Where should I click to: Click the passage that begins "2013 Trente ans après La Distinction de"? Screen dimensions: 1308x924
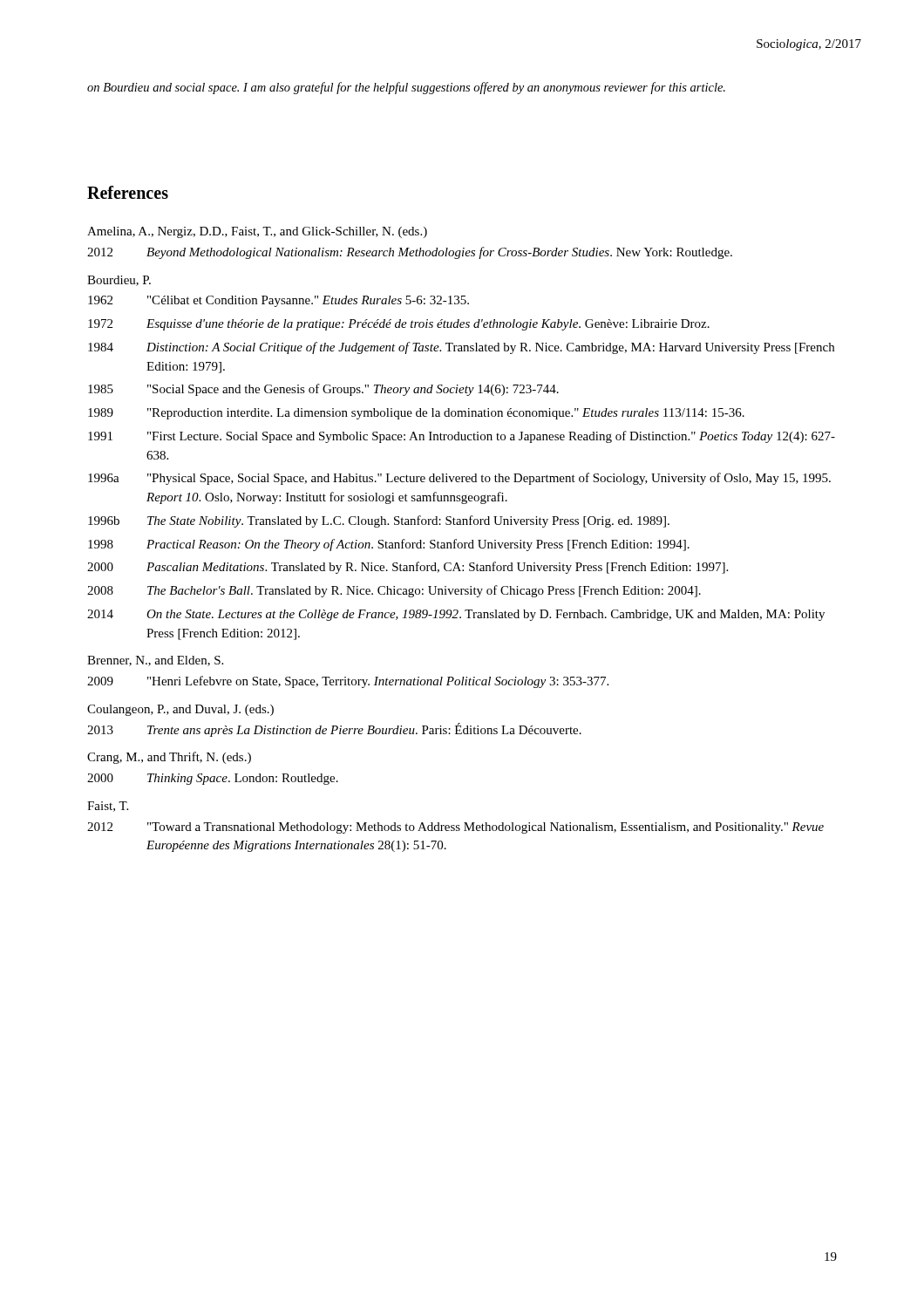coord(462,730)
